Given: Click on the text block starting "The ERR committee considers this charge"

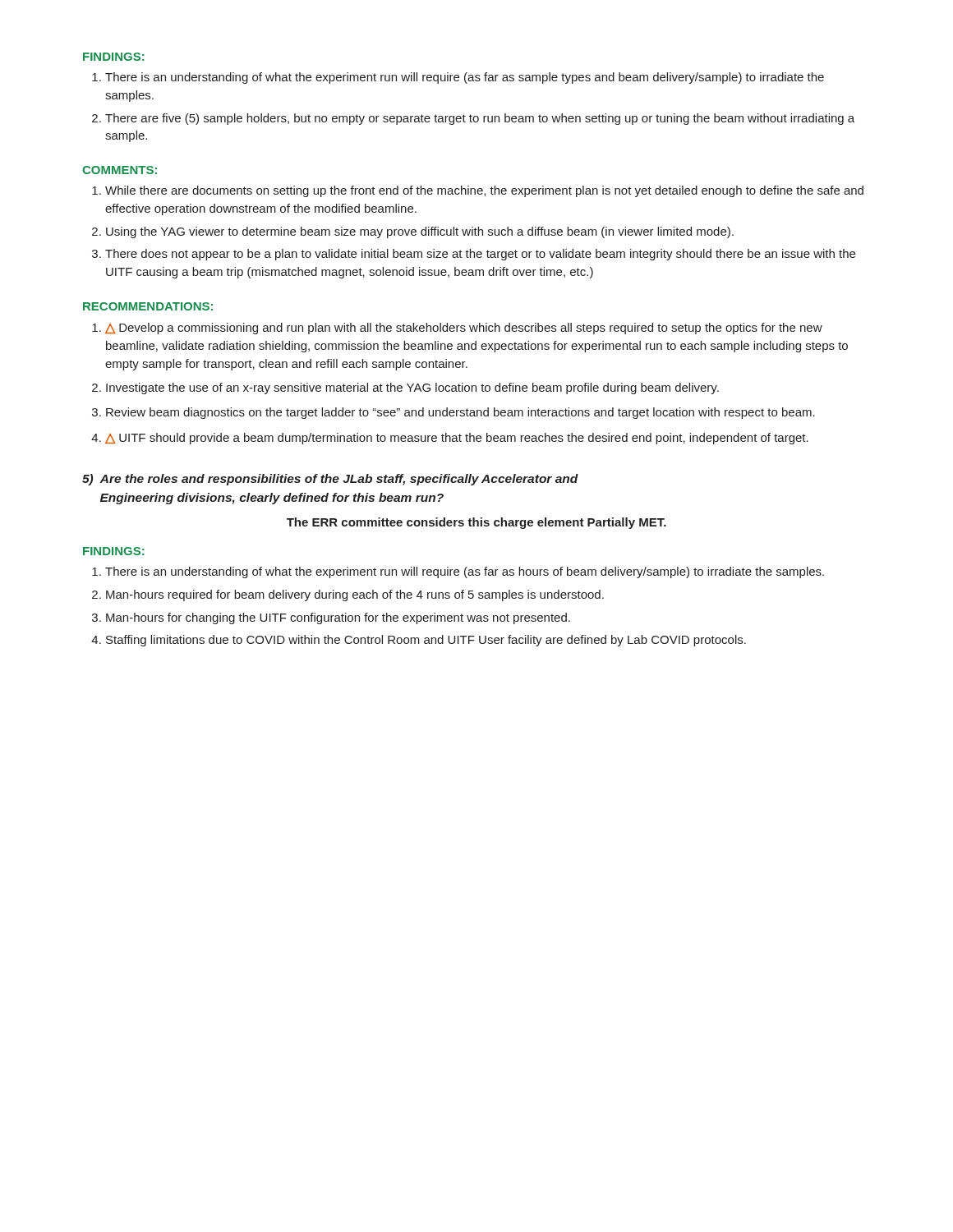Looking at the screenshot, I should (476, 522).
